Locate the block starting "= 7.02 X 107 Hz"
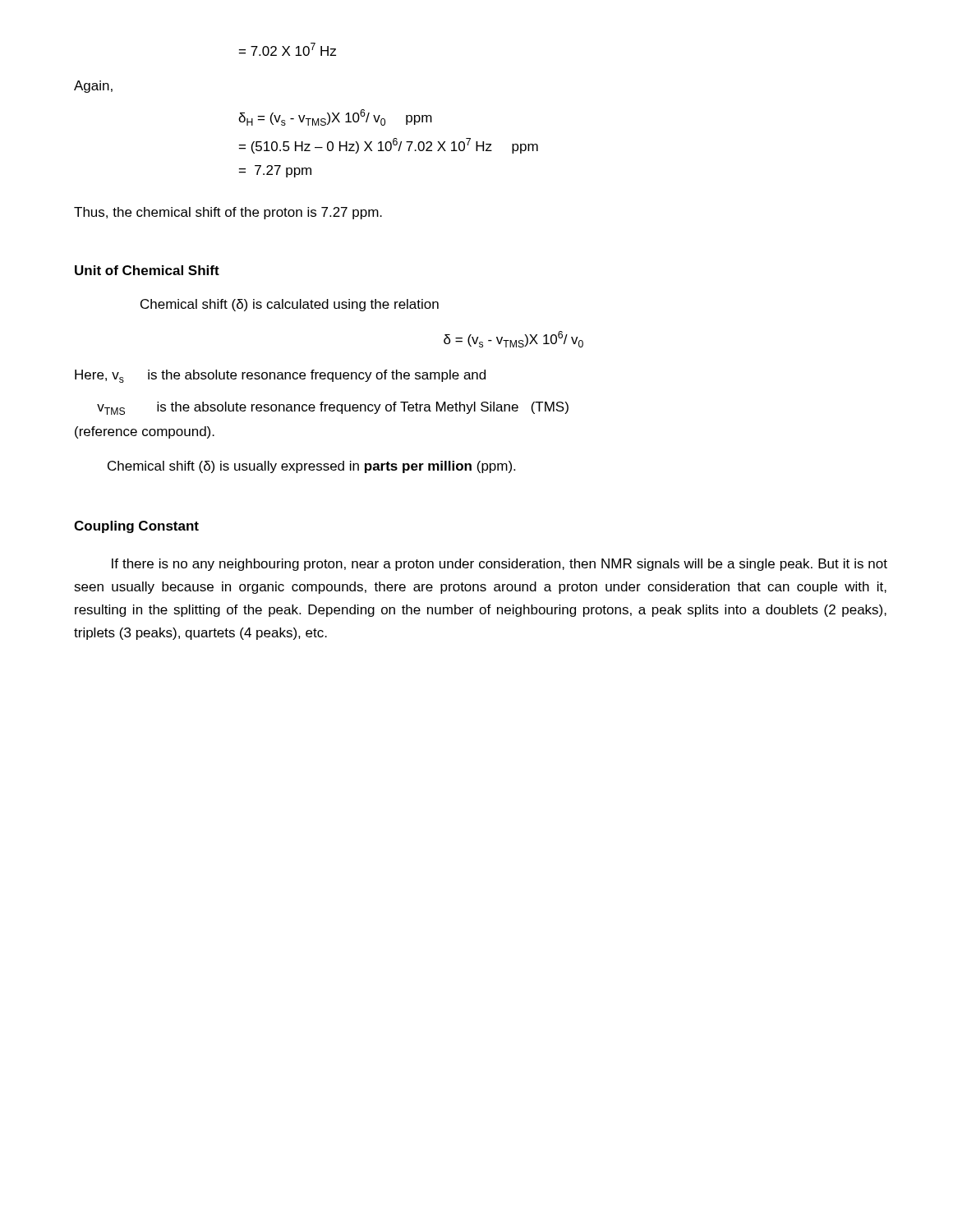953x1232 pixels. [x=287, y=50]
